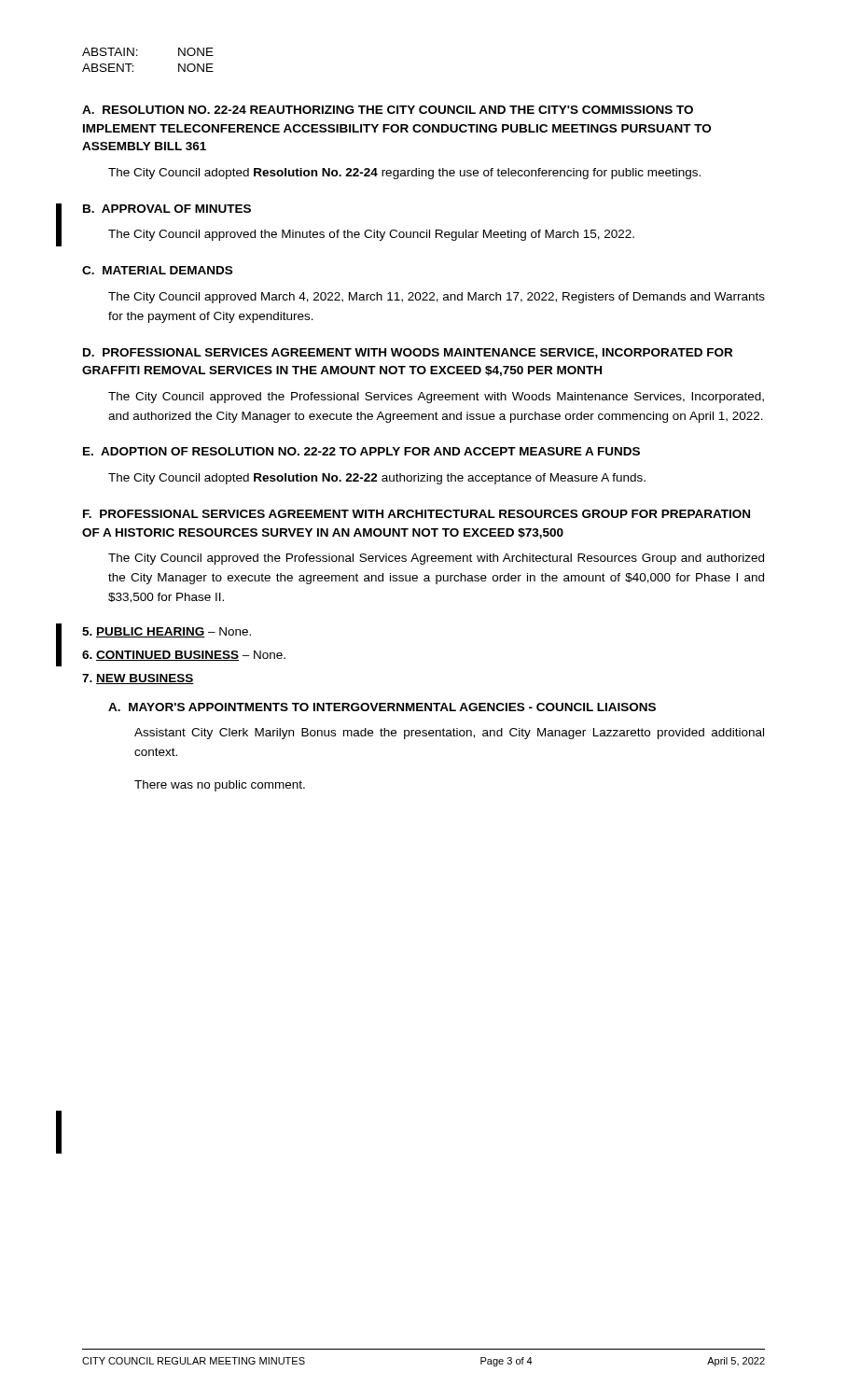Viewport: 847px width, 1400px height.
Task: Where is the passage that starts "The City Council adopted Resolution No. 22-24 regarding"?
Action: click(405, 172)
